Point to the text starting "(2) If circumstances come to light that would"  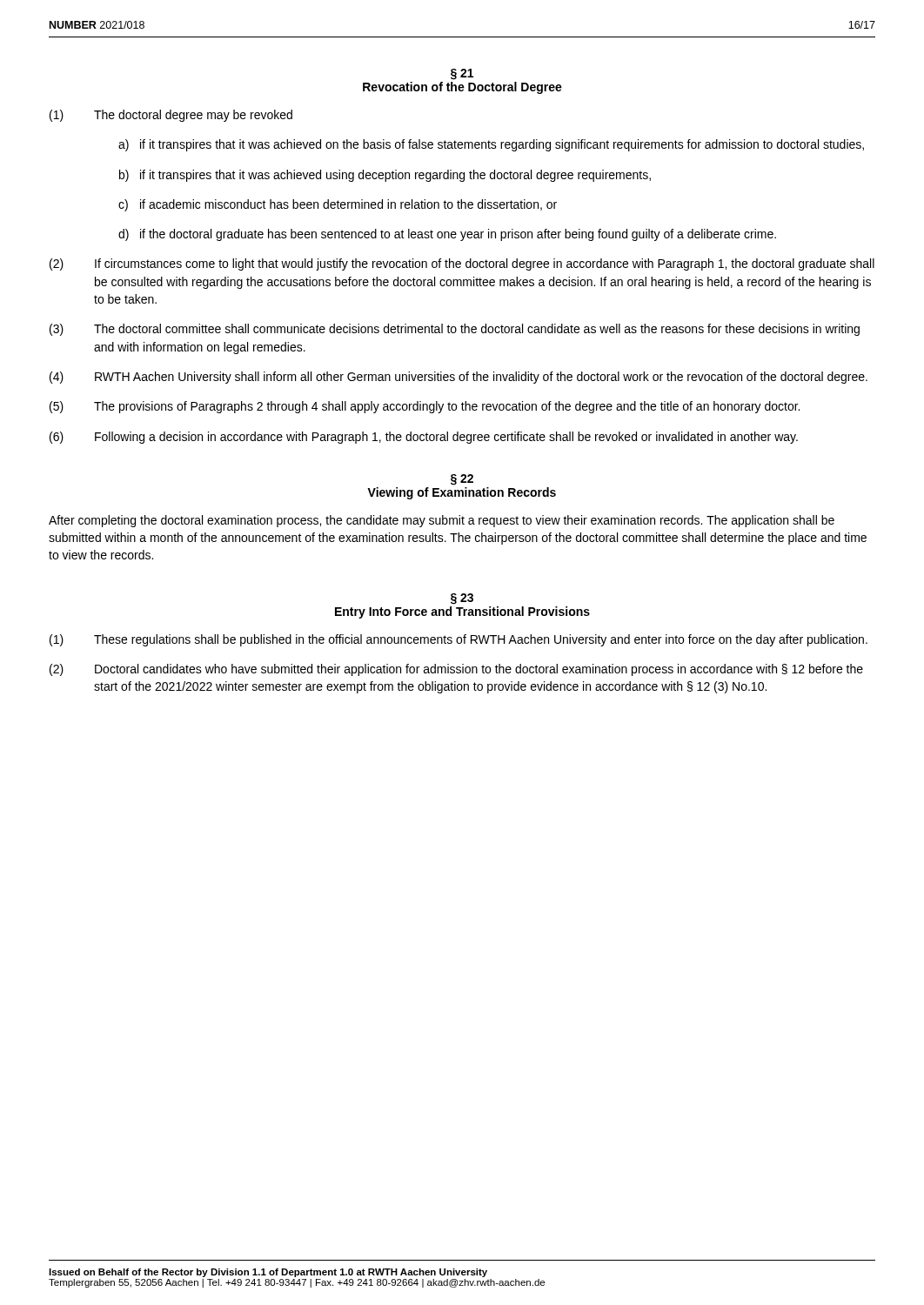click(x=462, y=282)
